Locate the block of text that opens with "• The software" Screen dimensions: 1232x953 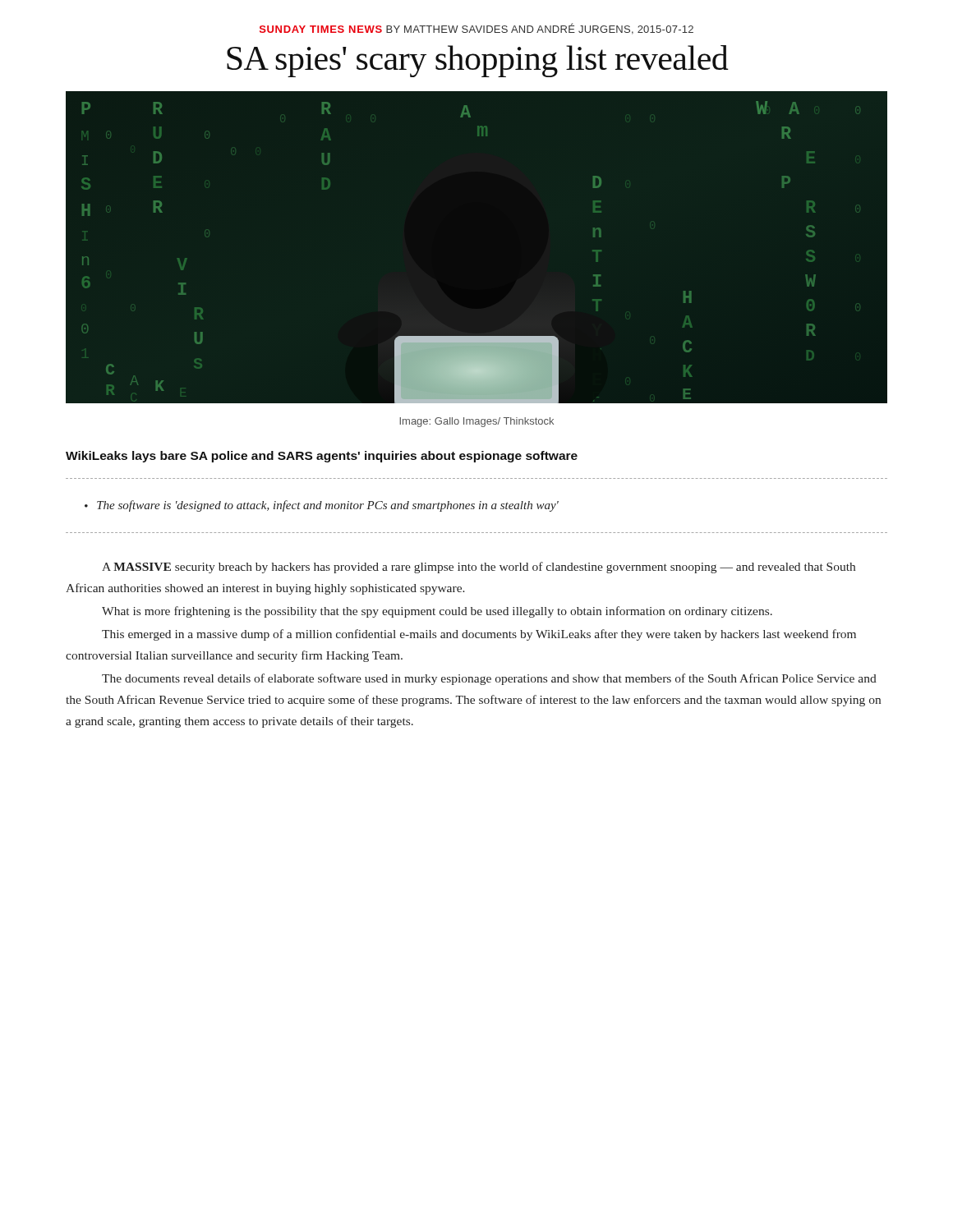(321, 506)
